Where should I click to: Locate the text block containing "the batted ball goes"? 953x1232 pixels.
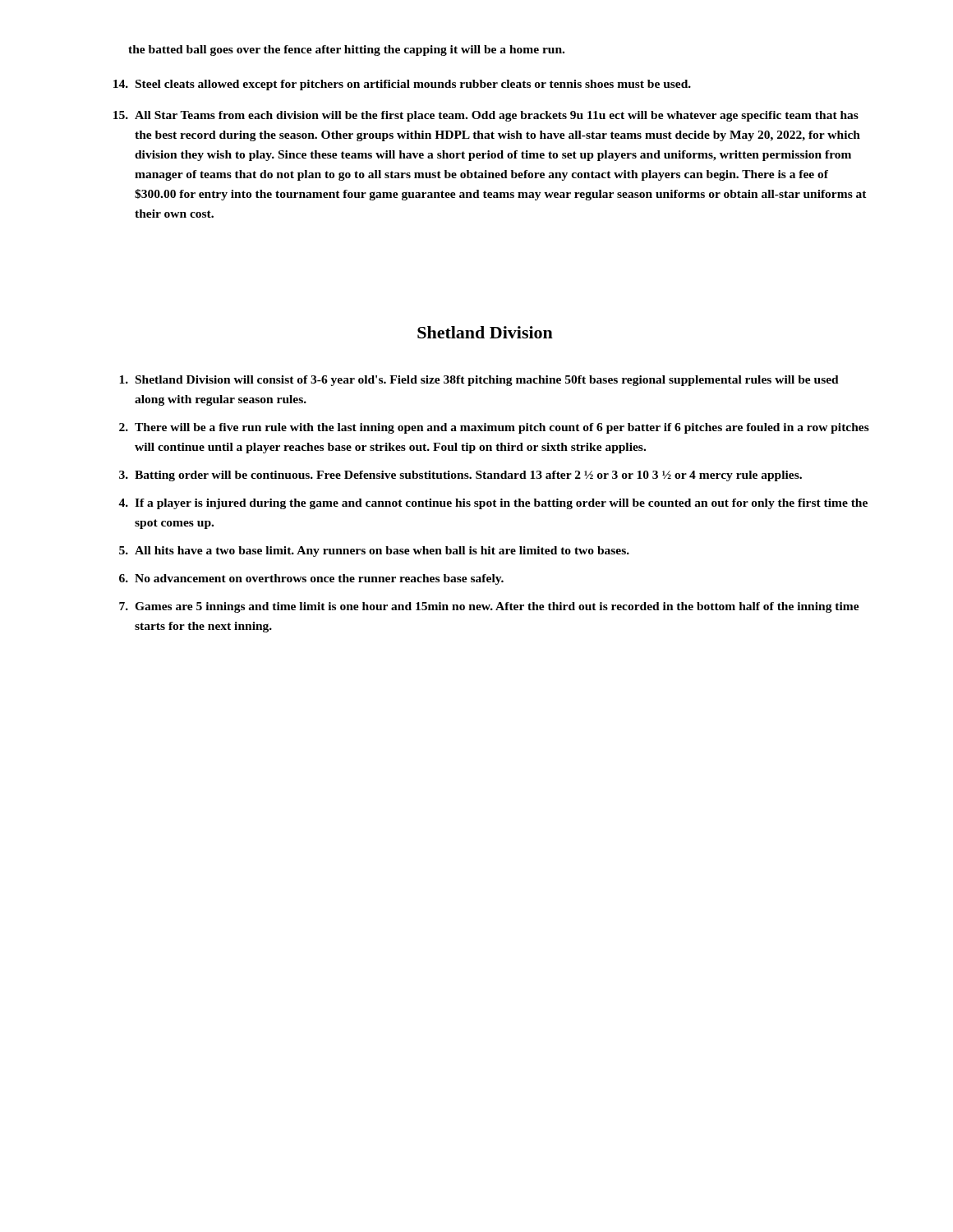(347, 49)
